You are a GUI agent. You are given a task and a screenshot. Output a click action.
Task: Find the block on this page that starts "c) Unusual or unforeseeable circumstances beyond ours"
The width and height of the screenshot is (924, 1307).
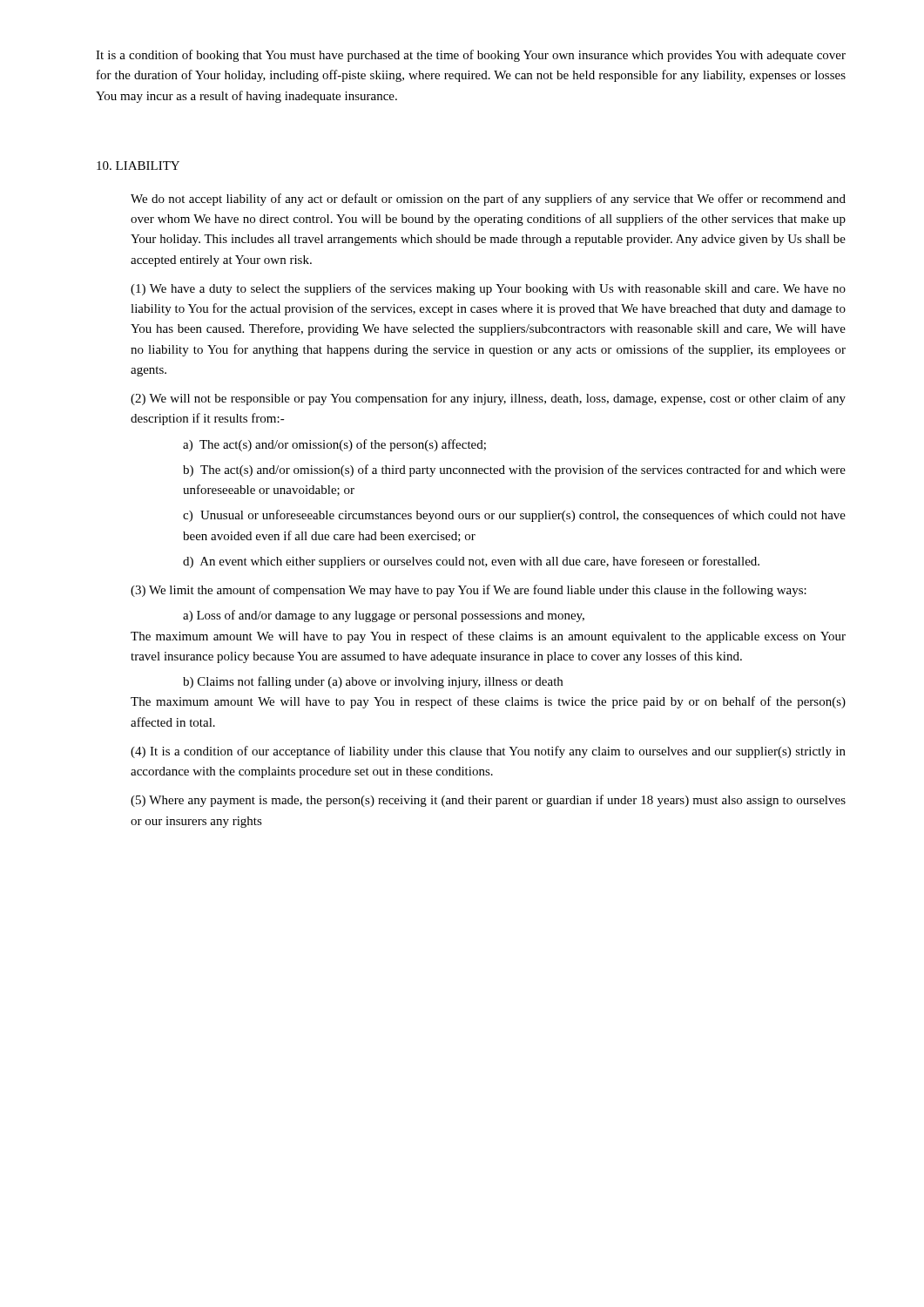(514, 525)
